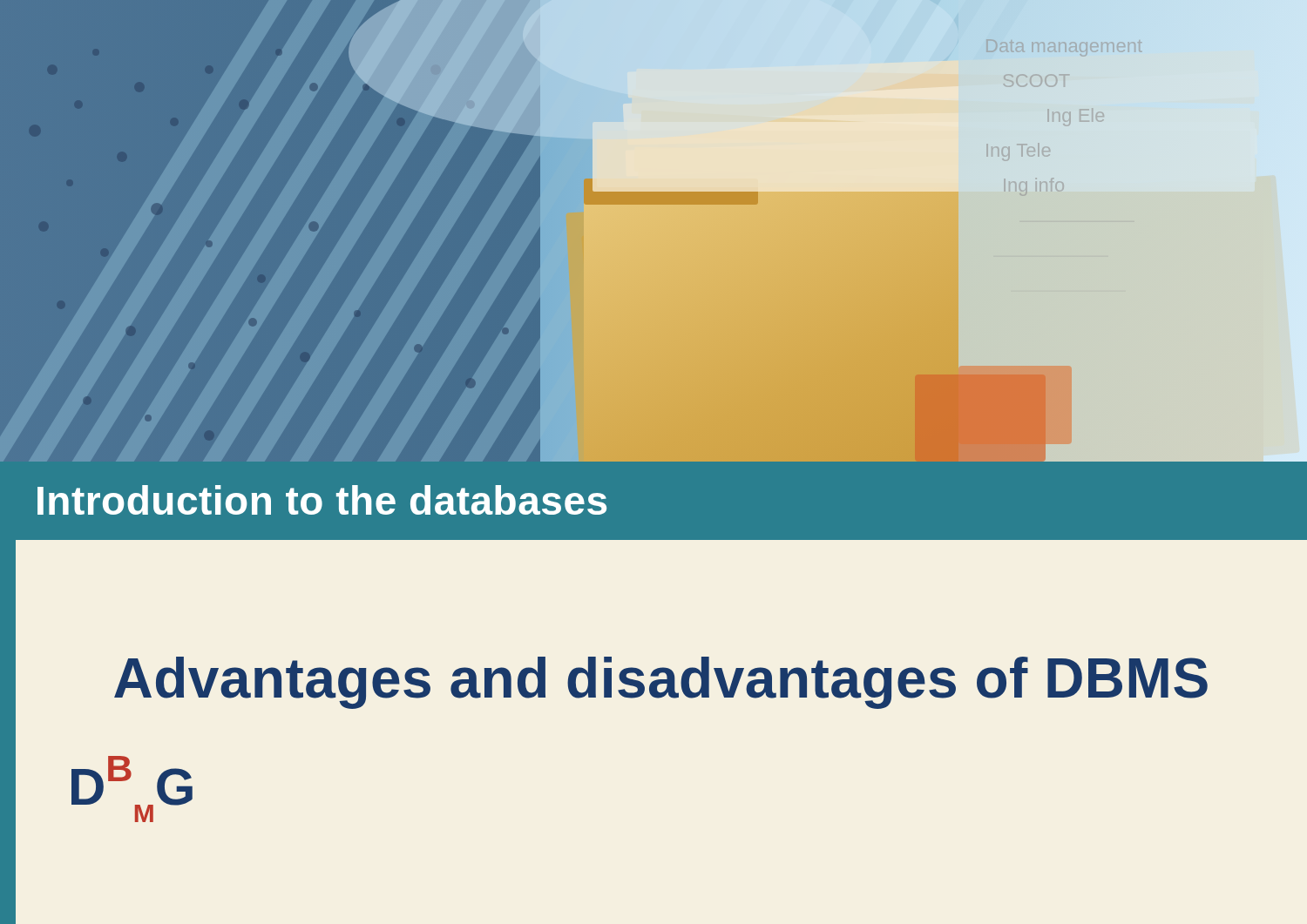
Task: Locate the photo
Action: 654,231
